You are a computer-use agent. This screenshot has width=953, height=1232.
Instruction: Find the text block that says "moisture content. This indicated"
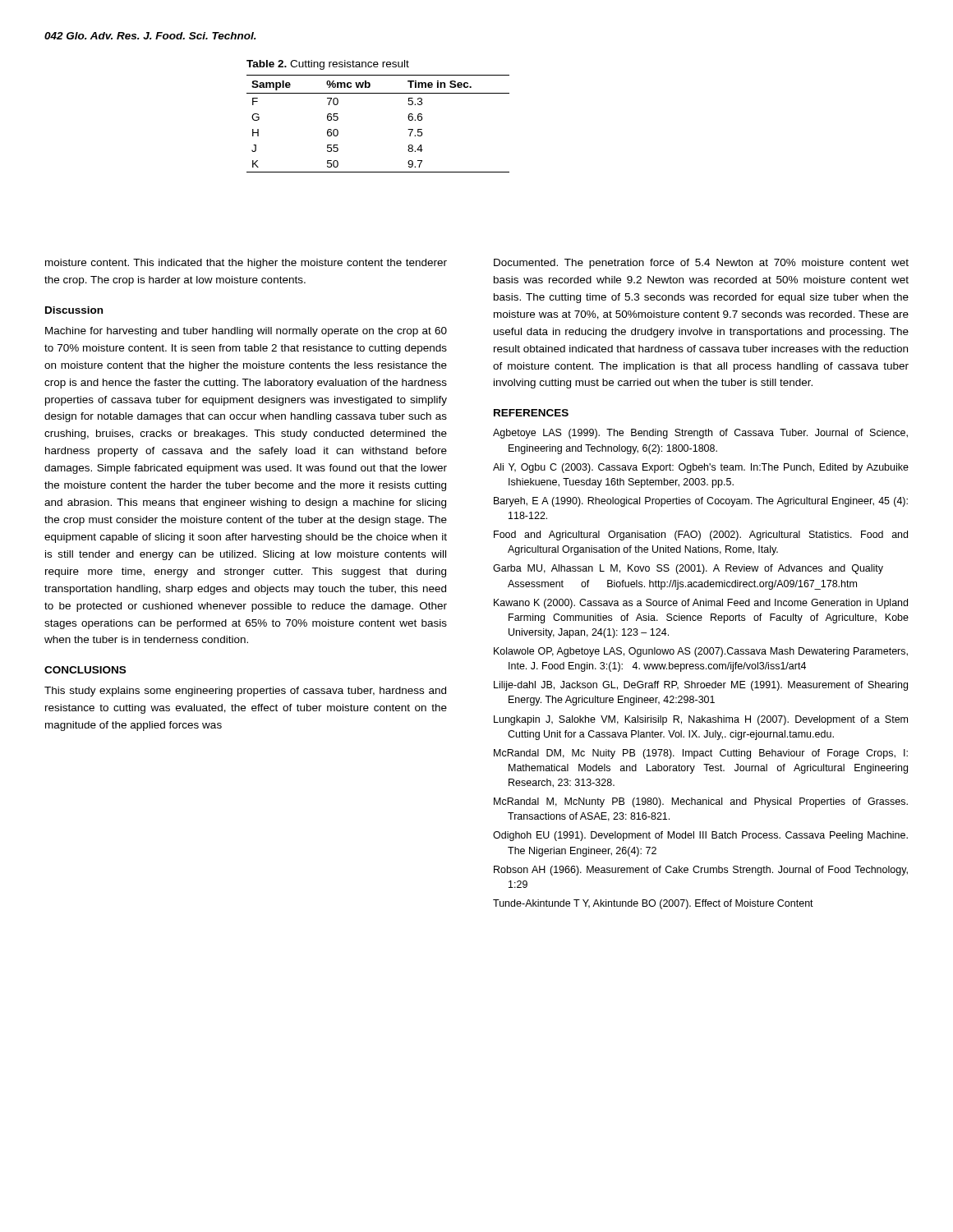(x=246, y=271)
